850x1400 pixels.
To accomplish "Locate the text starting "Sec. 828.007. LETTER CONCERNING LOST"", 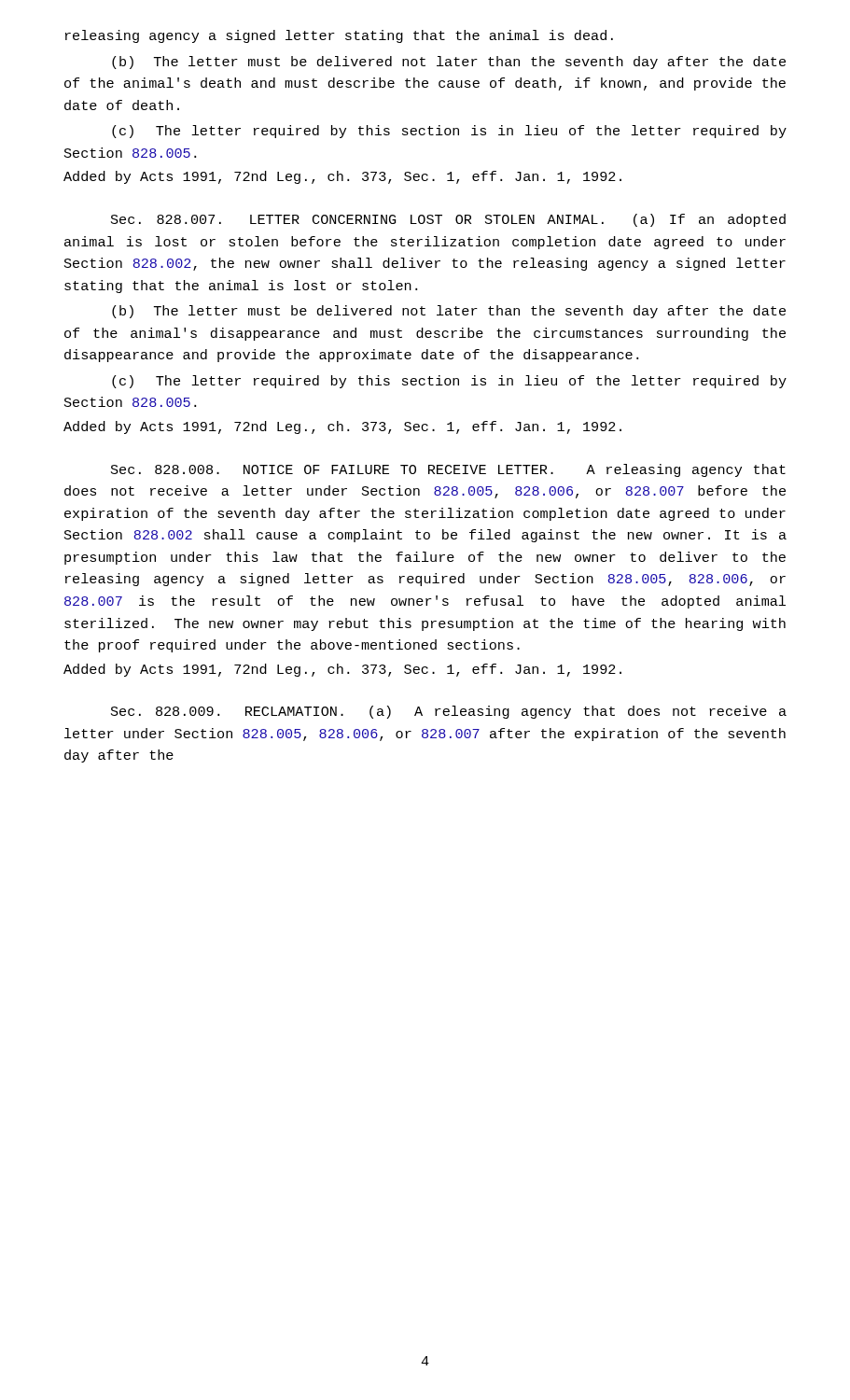I will 425,254.
